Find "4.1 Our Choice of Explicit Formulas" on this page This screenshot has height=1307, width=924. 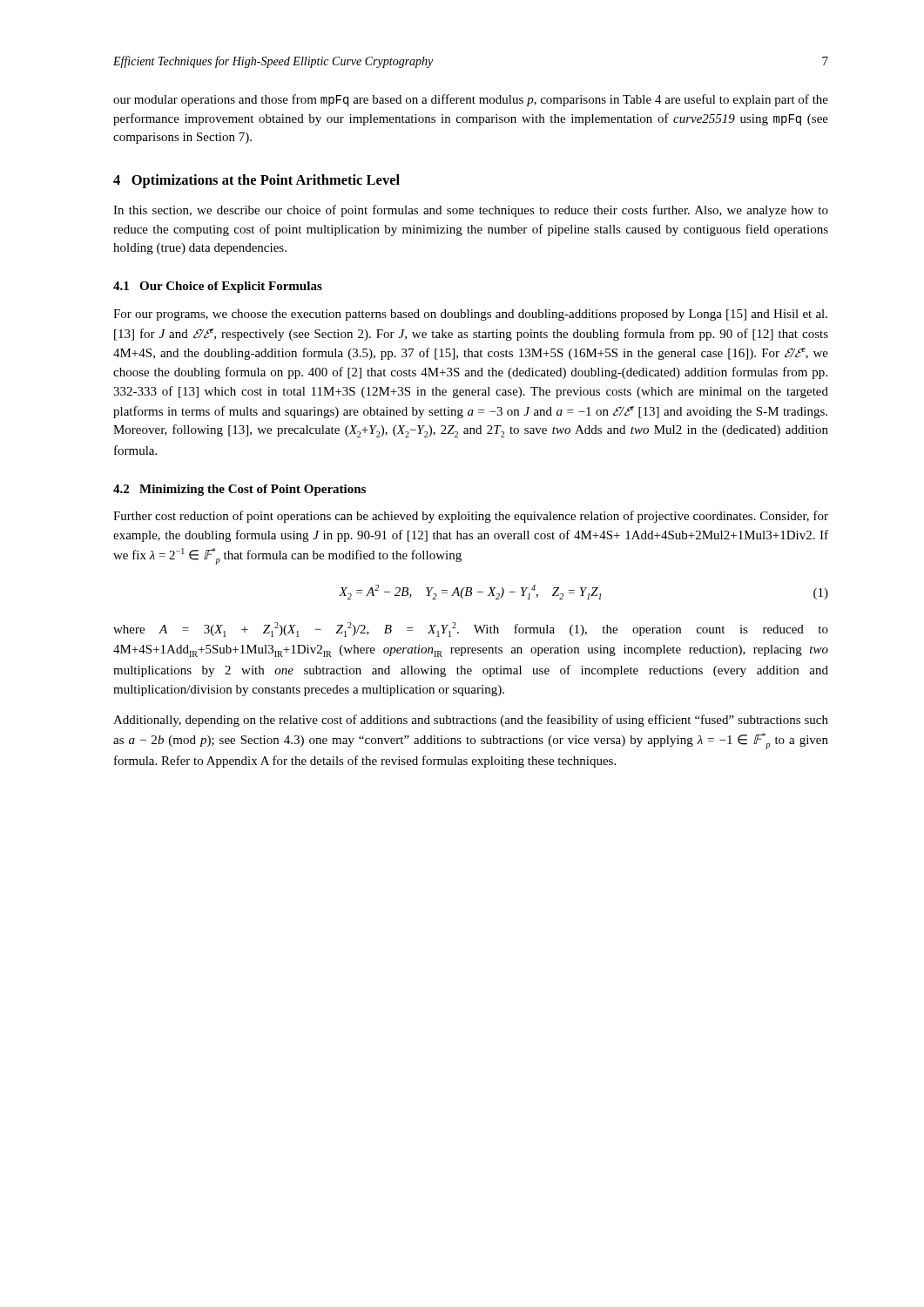click(218, 286)
